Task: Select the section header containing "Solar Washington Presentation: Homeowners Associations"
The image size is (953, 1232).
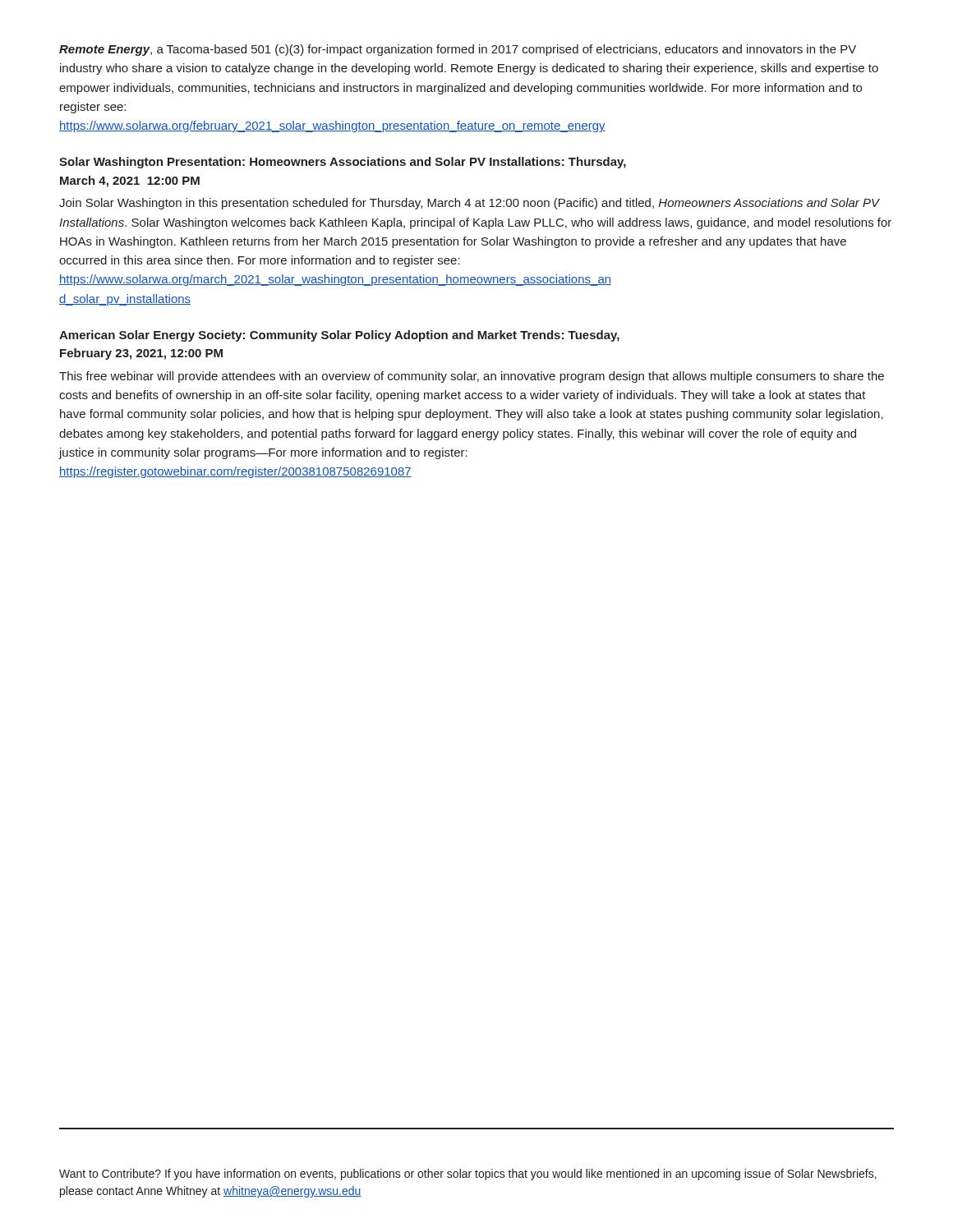Action: (x=343, y=171)
